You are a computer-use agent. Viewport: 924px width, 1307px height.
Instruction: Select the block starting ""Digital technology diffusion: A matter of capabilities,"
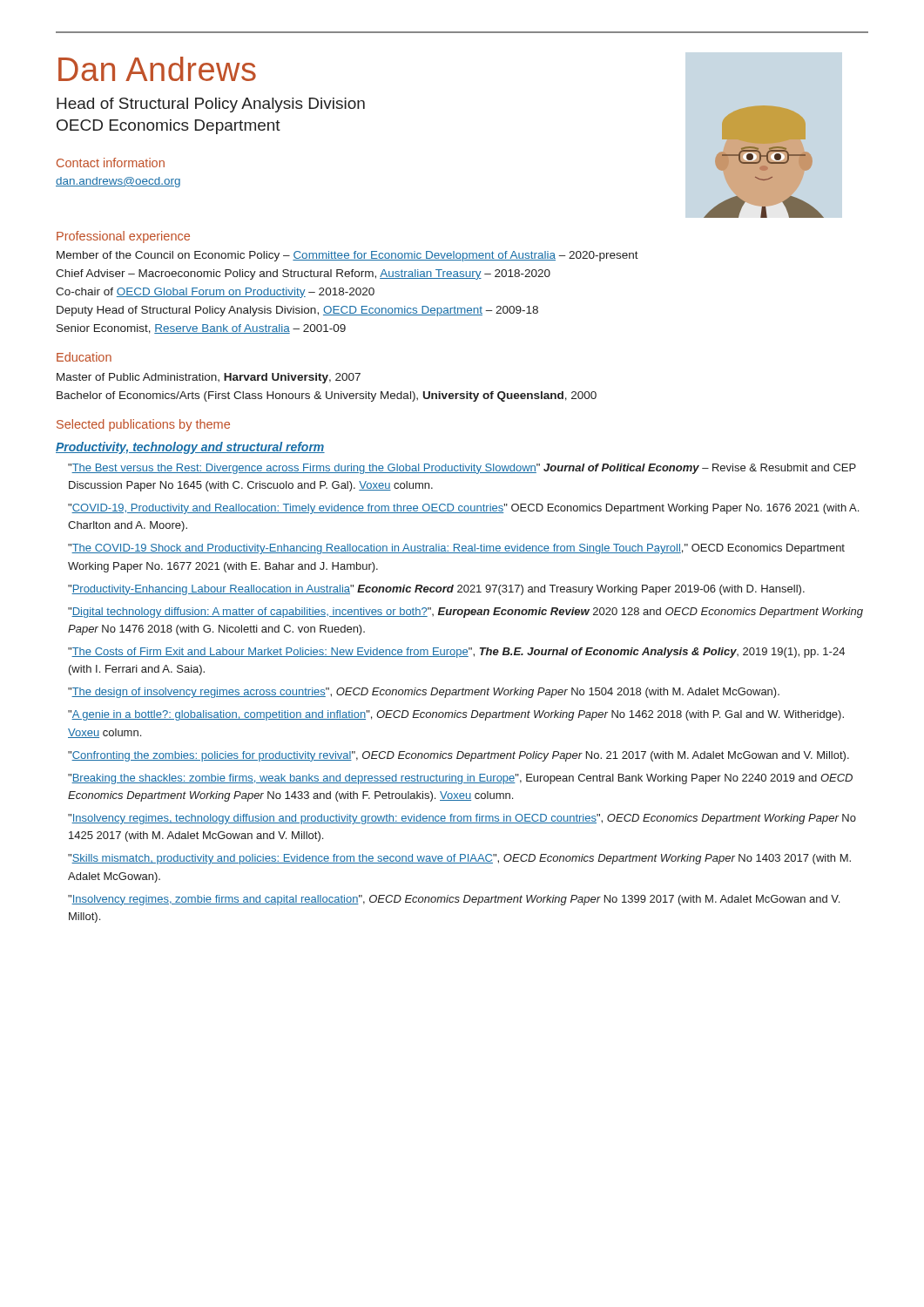click(465, 620)
